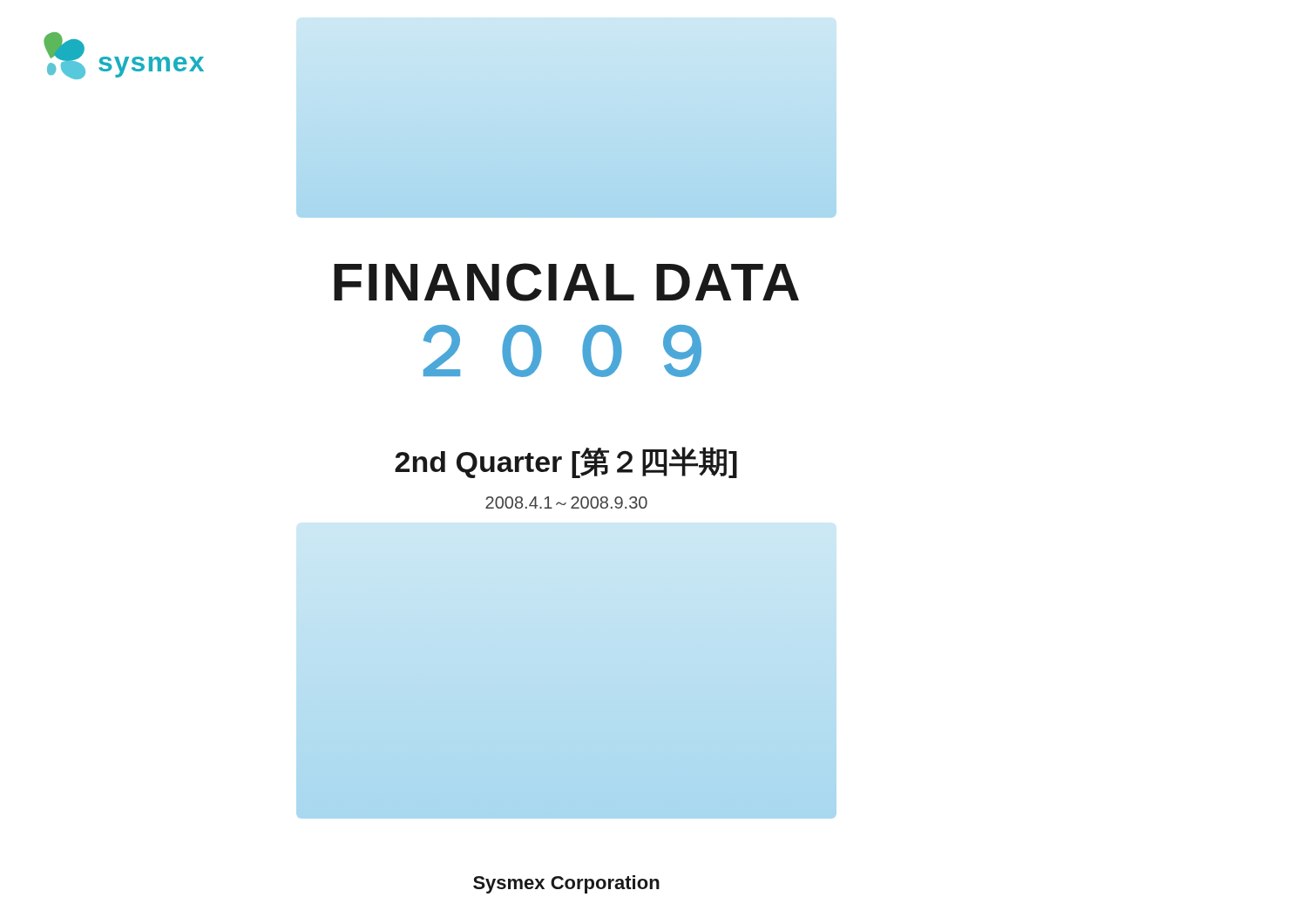Click where it says "Sysmex Corporation"

(566, 883)
